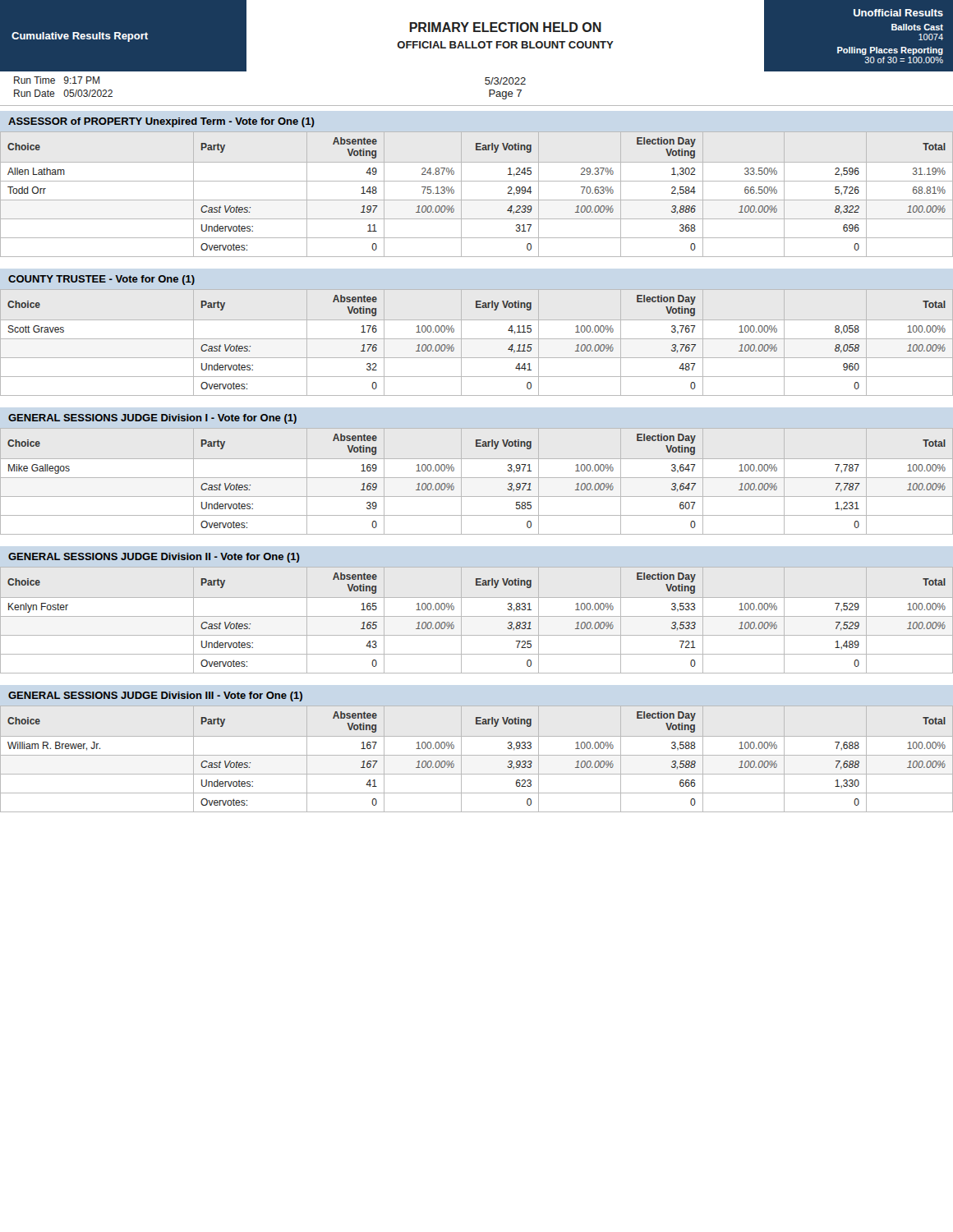This screenshot has width=953, height=1232.
Task: Find the region starting "Run Time 9:17 PM Run Date"
Action: 476,87
